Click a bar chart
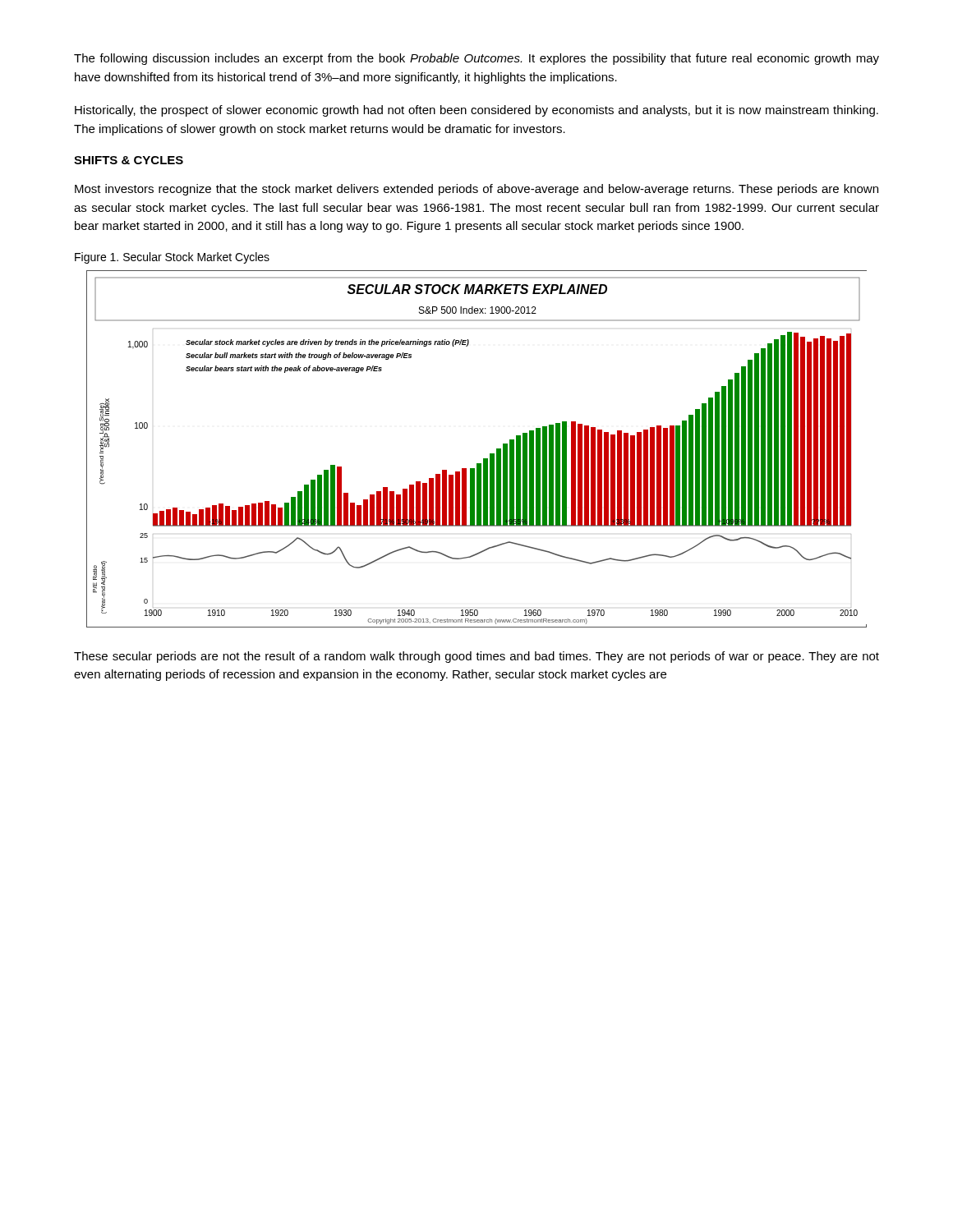This screenshot has height=1232, width=953. click(x=476, y=448)
